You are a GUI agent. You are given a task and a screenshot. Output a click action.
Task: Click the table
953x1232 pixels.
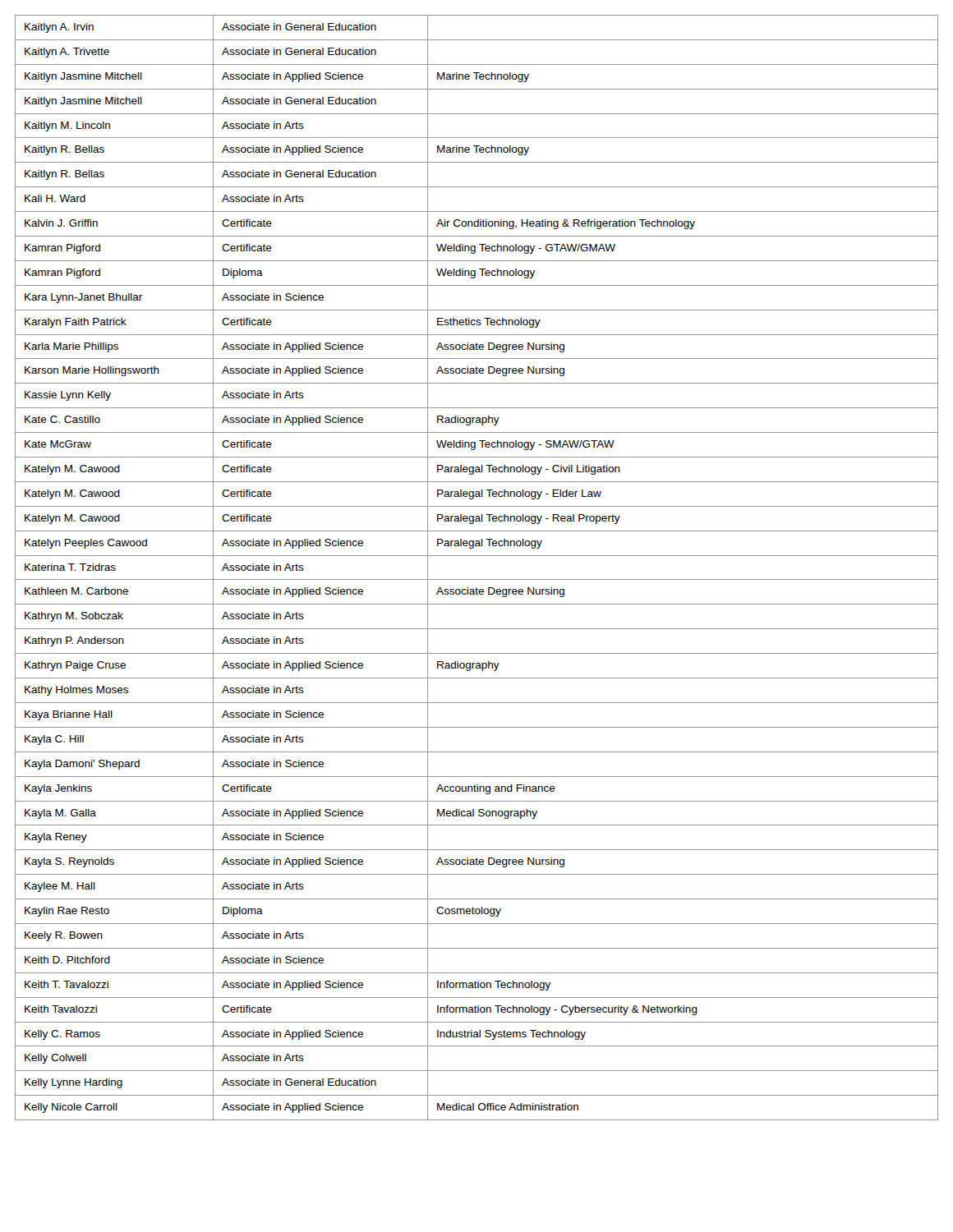(476, 568)
